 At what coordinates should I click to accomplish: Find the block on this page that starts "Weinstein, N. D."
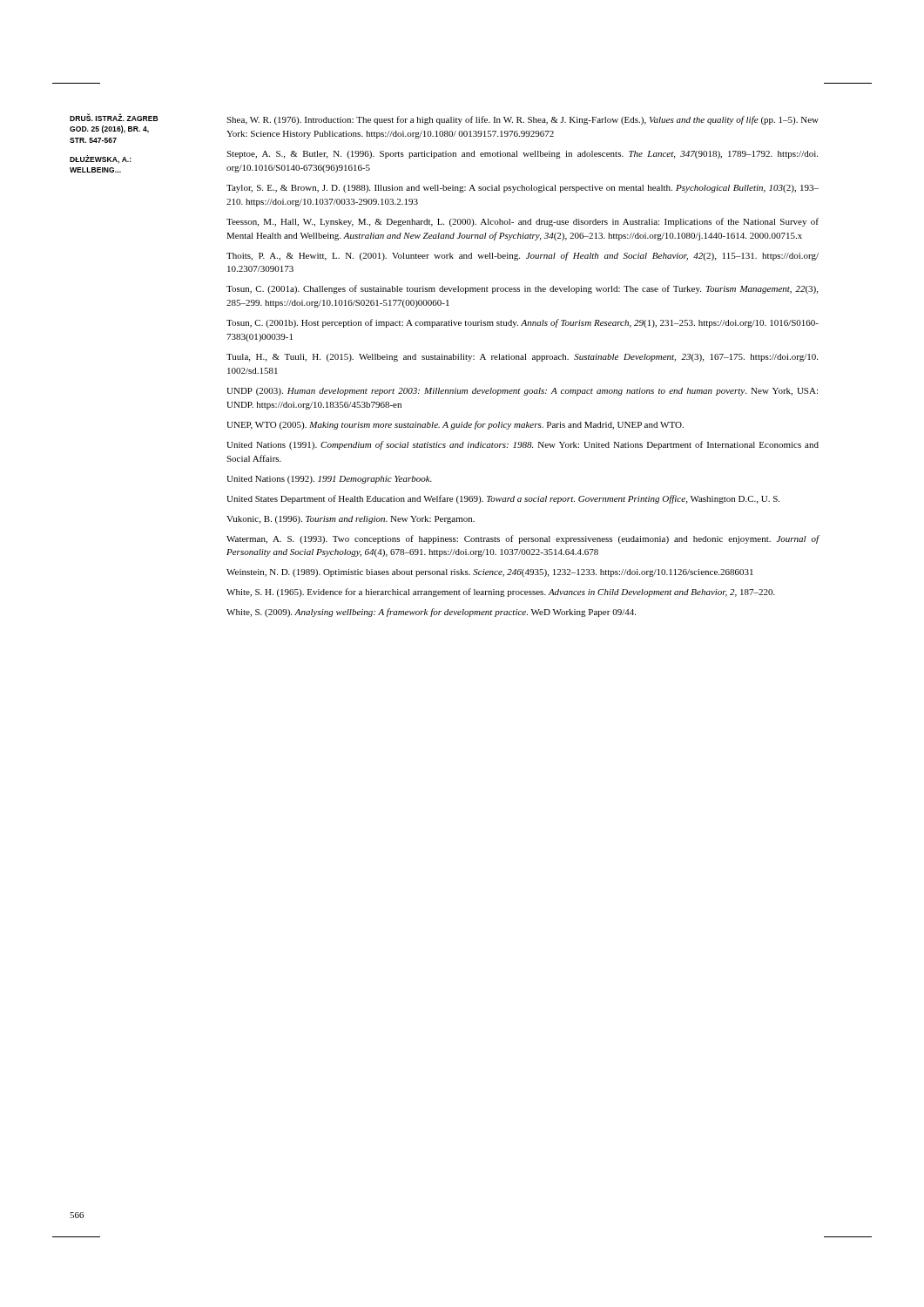[490, 572]
